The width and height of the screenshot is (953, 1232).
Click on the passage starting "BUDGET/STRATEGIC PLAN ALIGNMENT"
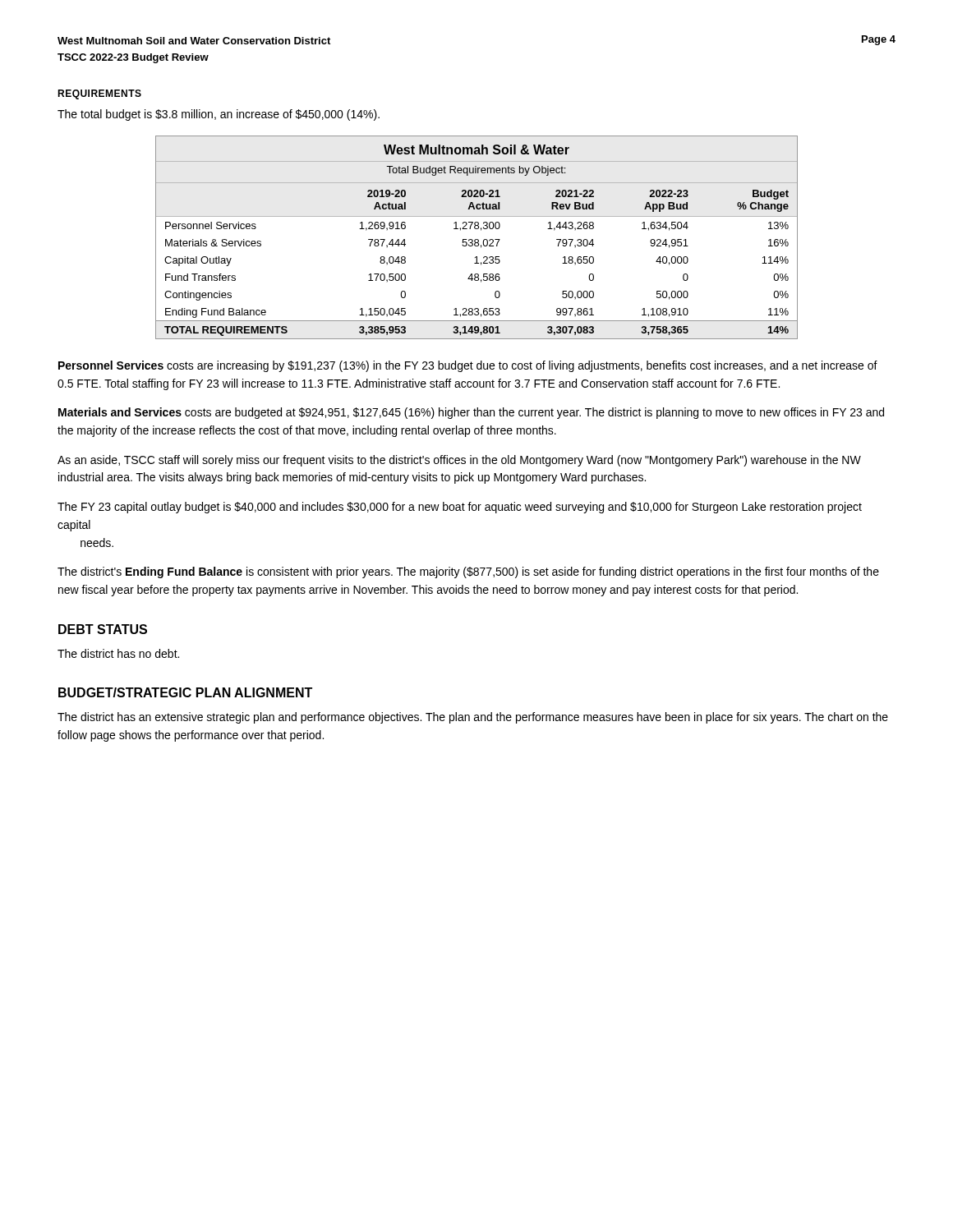(185, 693)
